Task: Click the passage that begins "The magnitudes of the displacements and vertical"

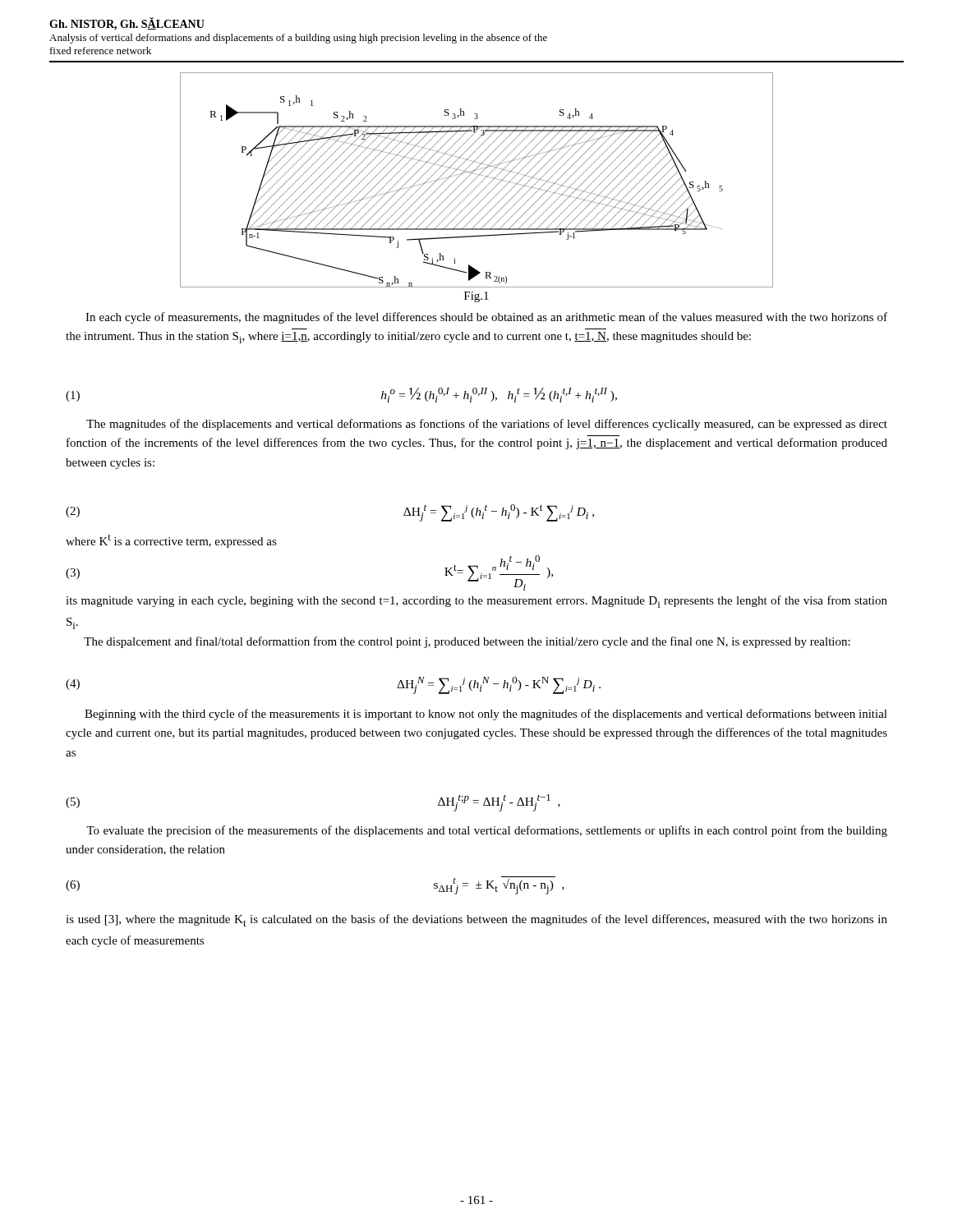Action: click(x=476, y=443)
